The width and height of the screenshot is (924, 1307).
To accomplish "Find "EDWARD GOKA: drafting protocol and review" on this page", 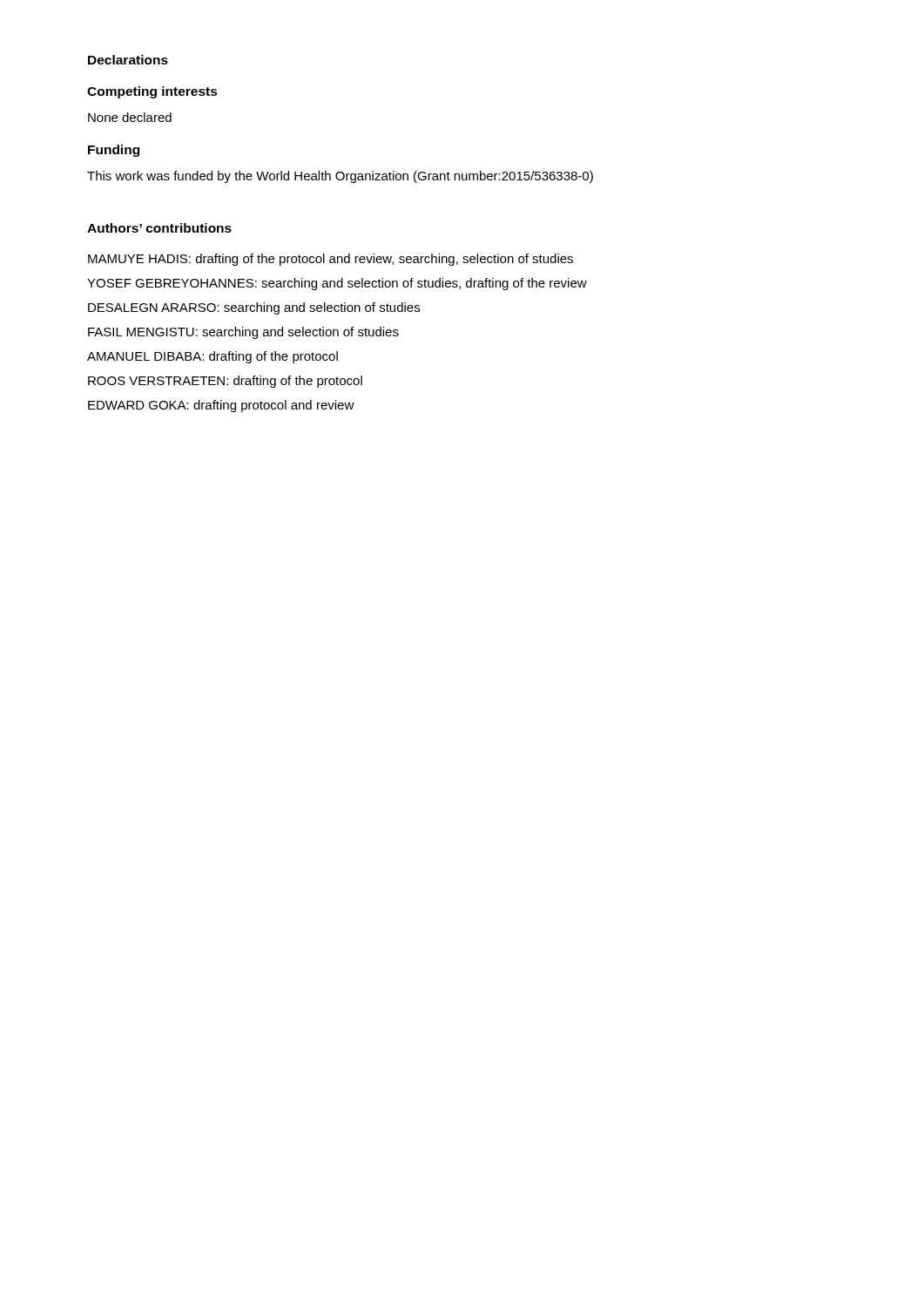I will (220, 405).
